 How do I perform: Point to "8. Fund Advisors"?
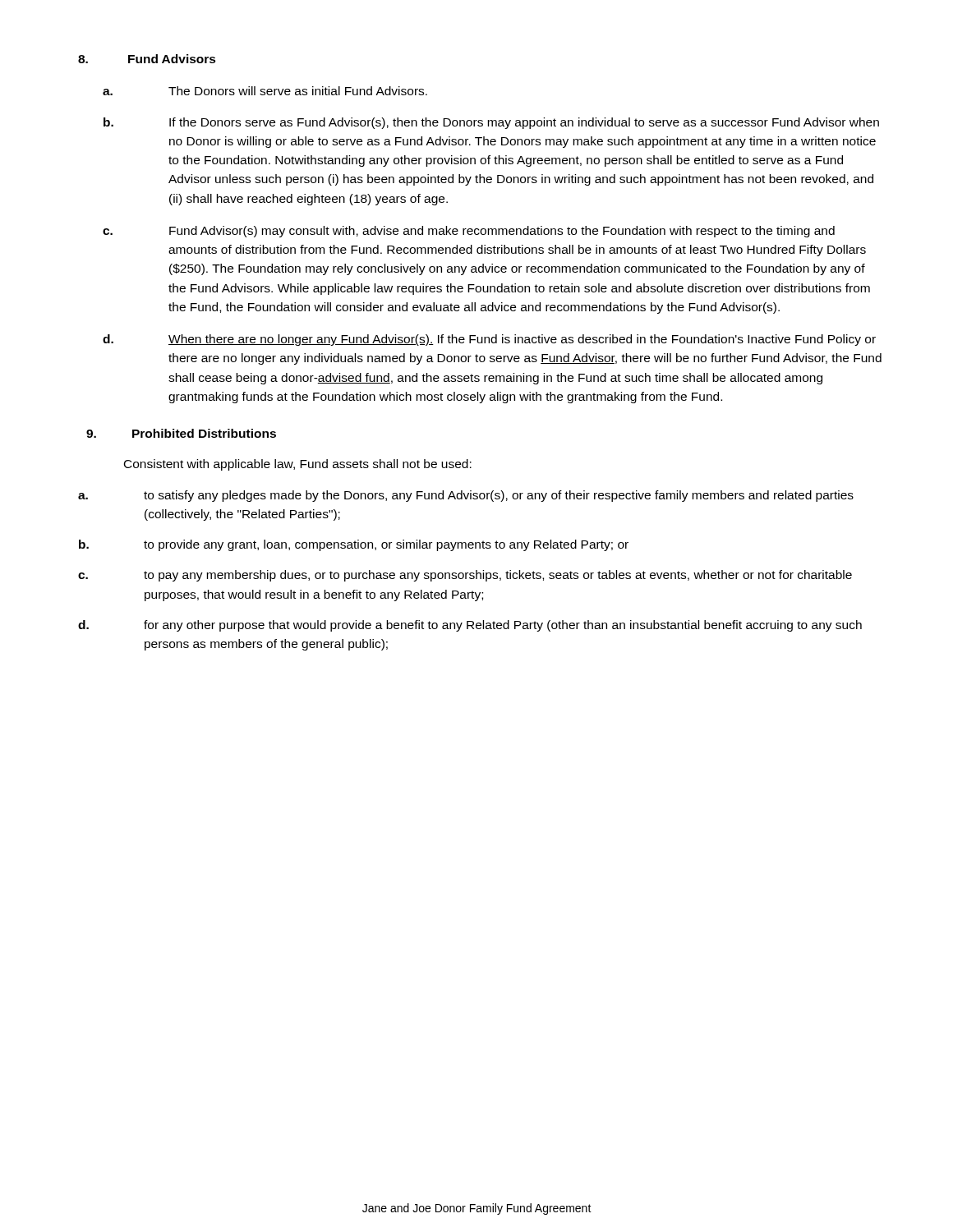pyautogui.click(x=147, y=59)
